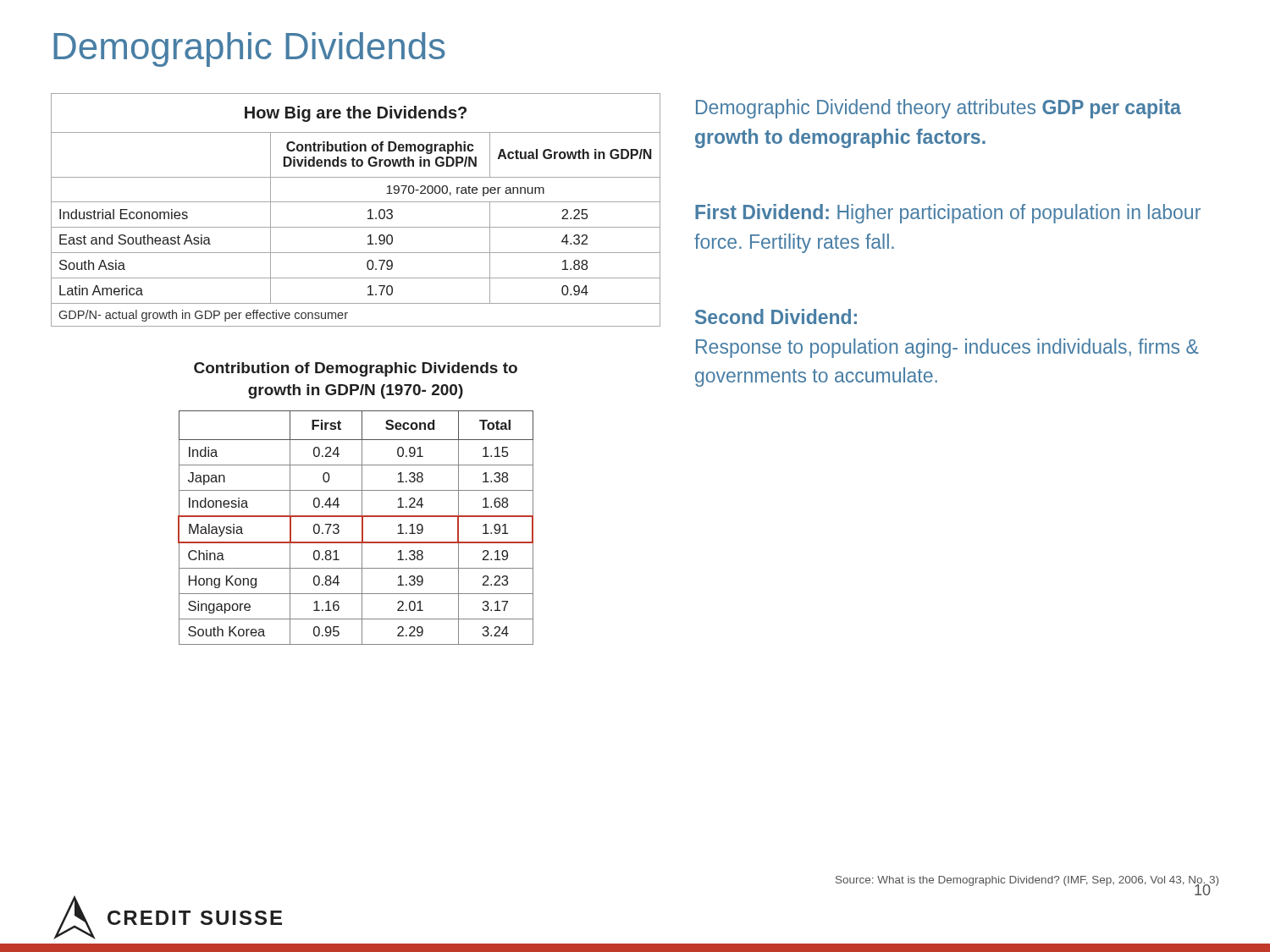
Task: Locate the title
Action: click(249, 46)
